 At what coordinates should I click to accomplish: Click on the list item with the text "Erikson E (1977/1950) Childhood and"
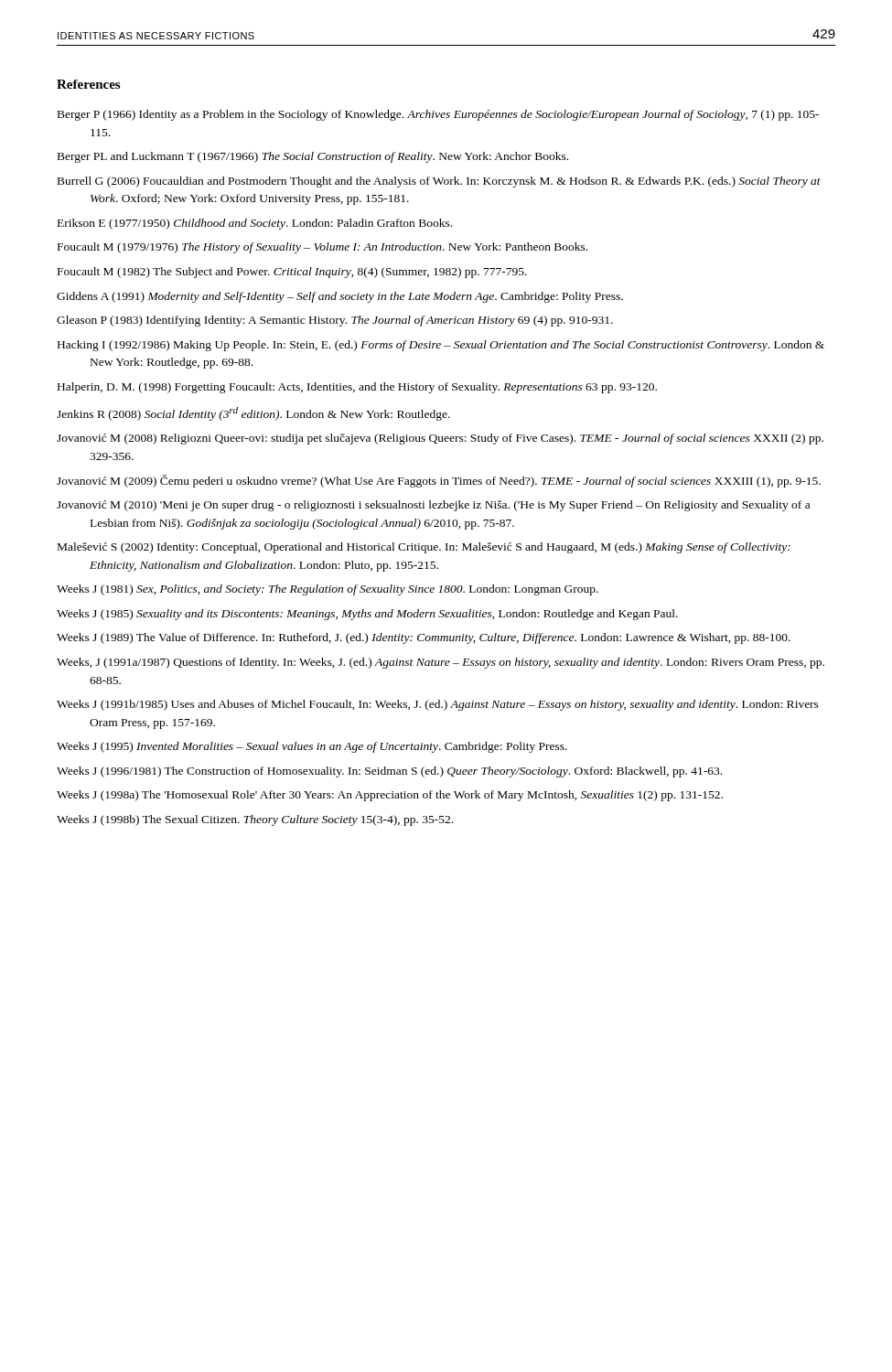click(x=255, y=223)
